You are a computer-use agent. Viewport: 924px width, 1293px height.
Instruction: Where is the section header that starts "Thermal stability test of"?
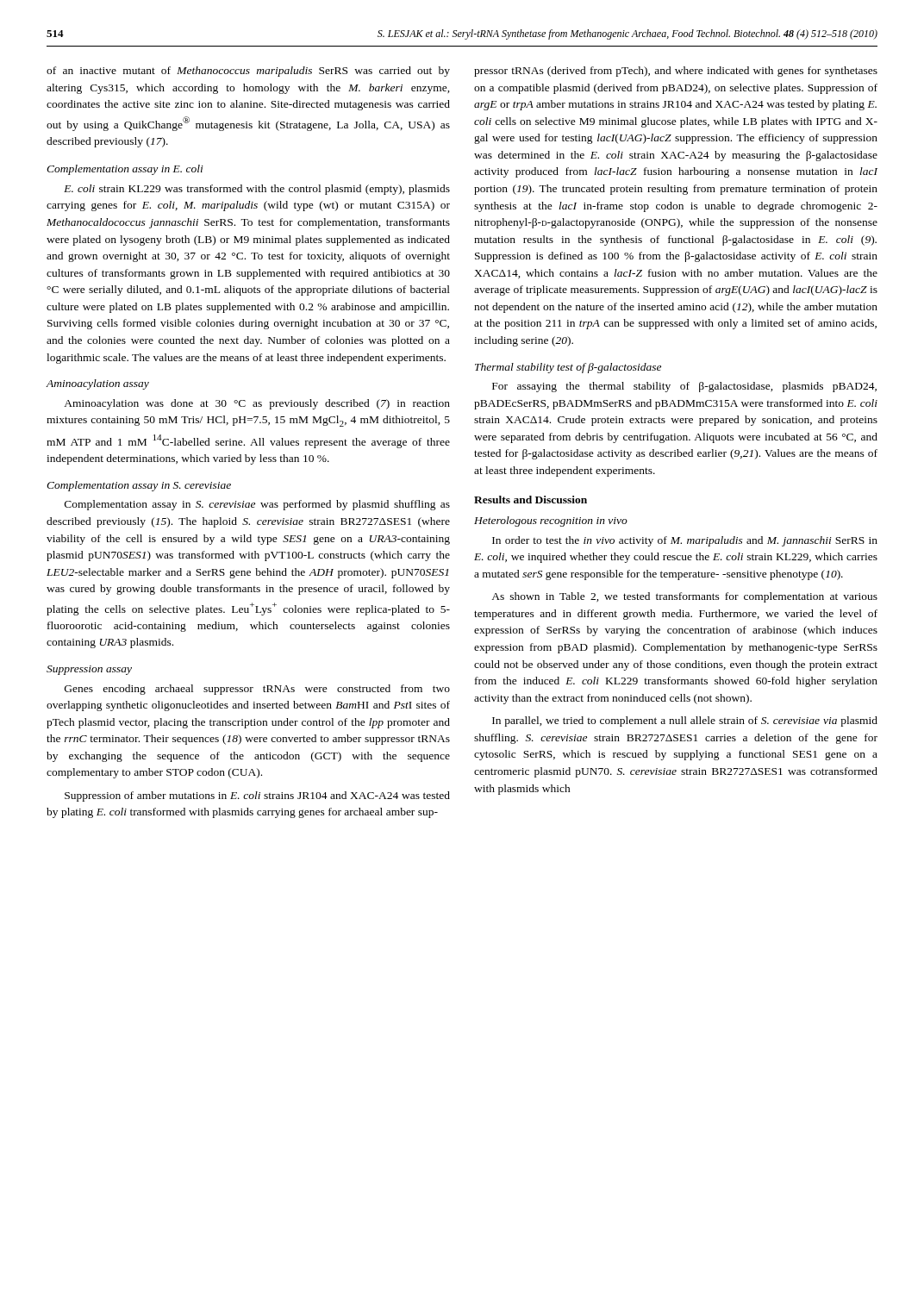(x=568, y=368)
